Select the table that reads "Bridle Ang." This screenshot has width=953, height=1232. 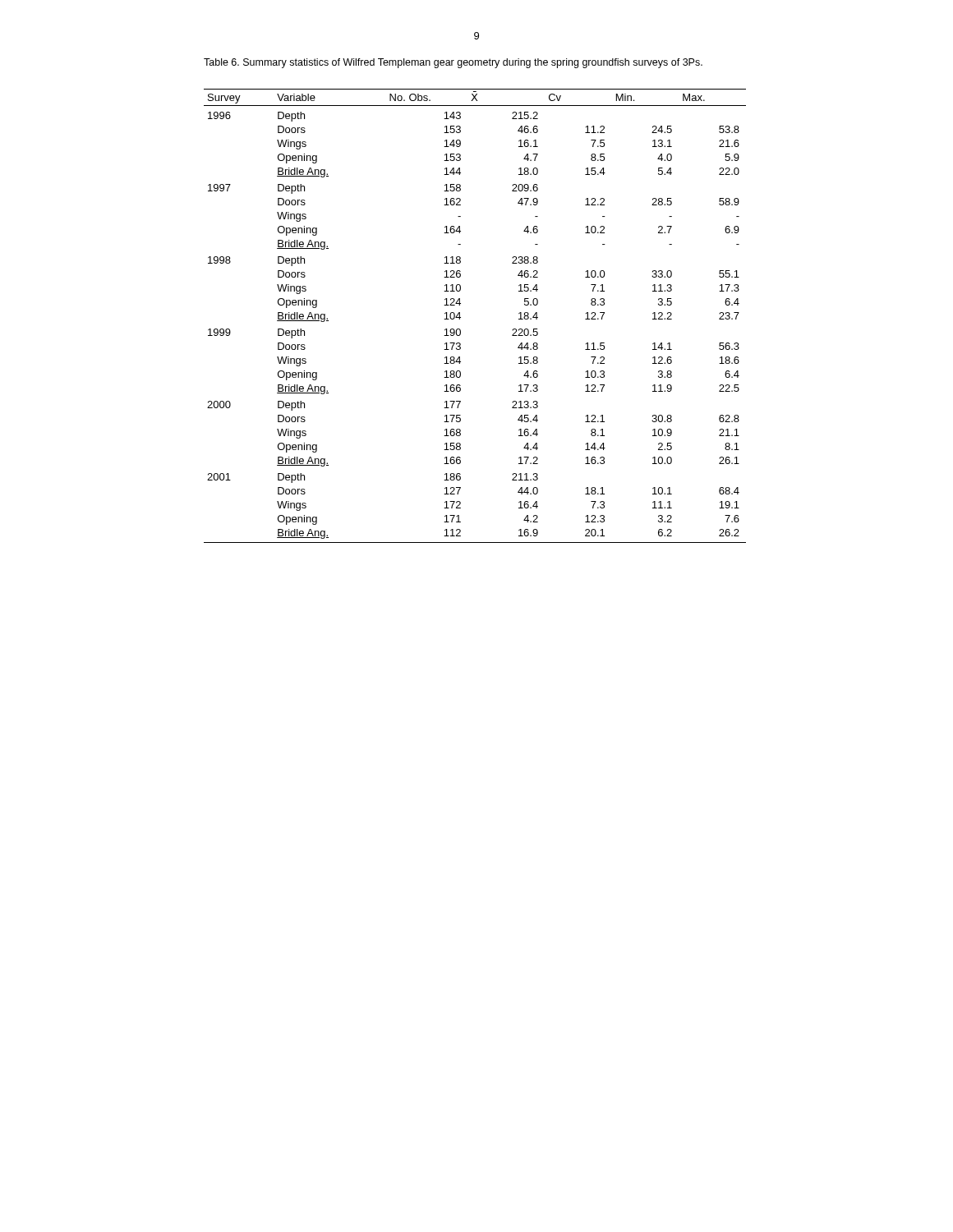(475, 316)
